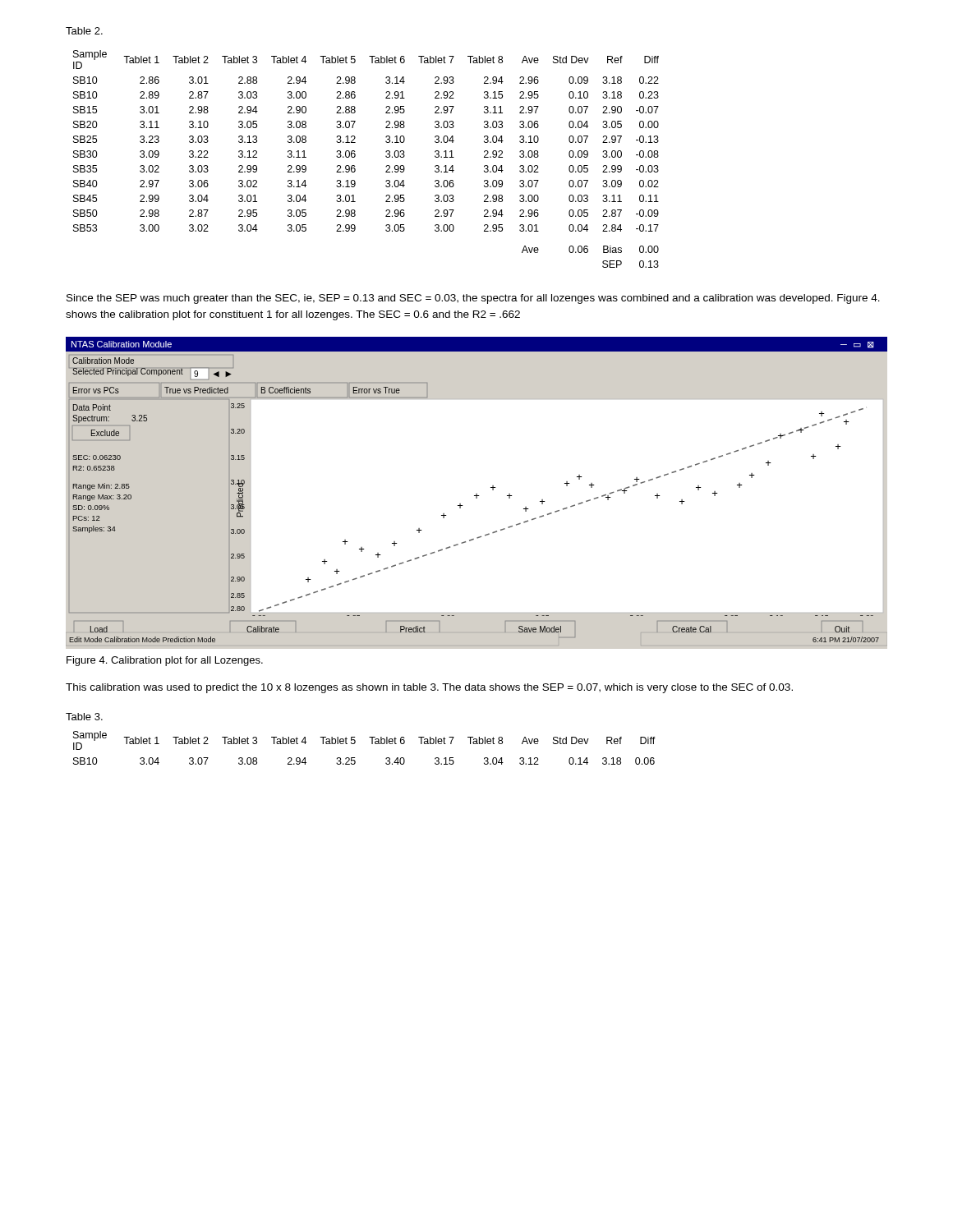Locate the screenshot
The width and height of the screenshot is (953, 1232).
tap(476, 492)
